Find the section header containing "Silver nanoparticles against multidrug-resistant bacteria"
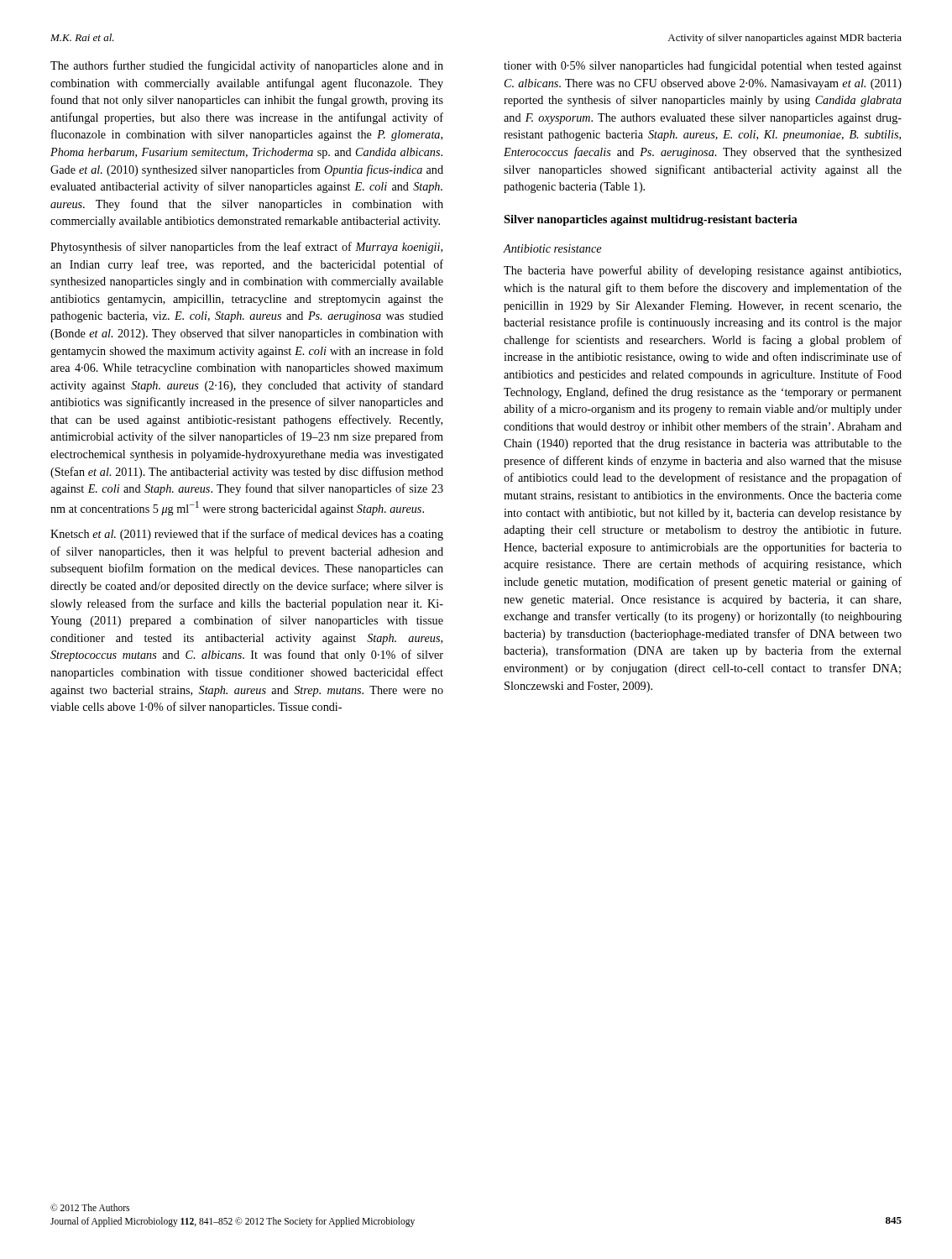This screenshot has height=1259, width=952. (x=651, y=219)
